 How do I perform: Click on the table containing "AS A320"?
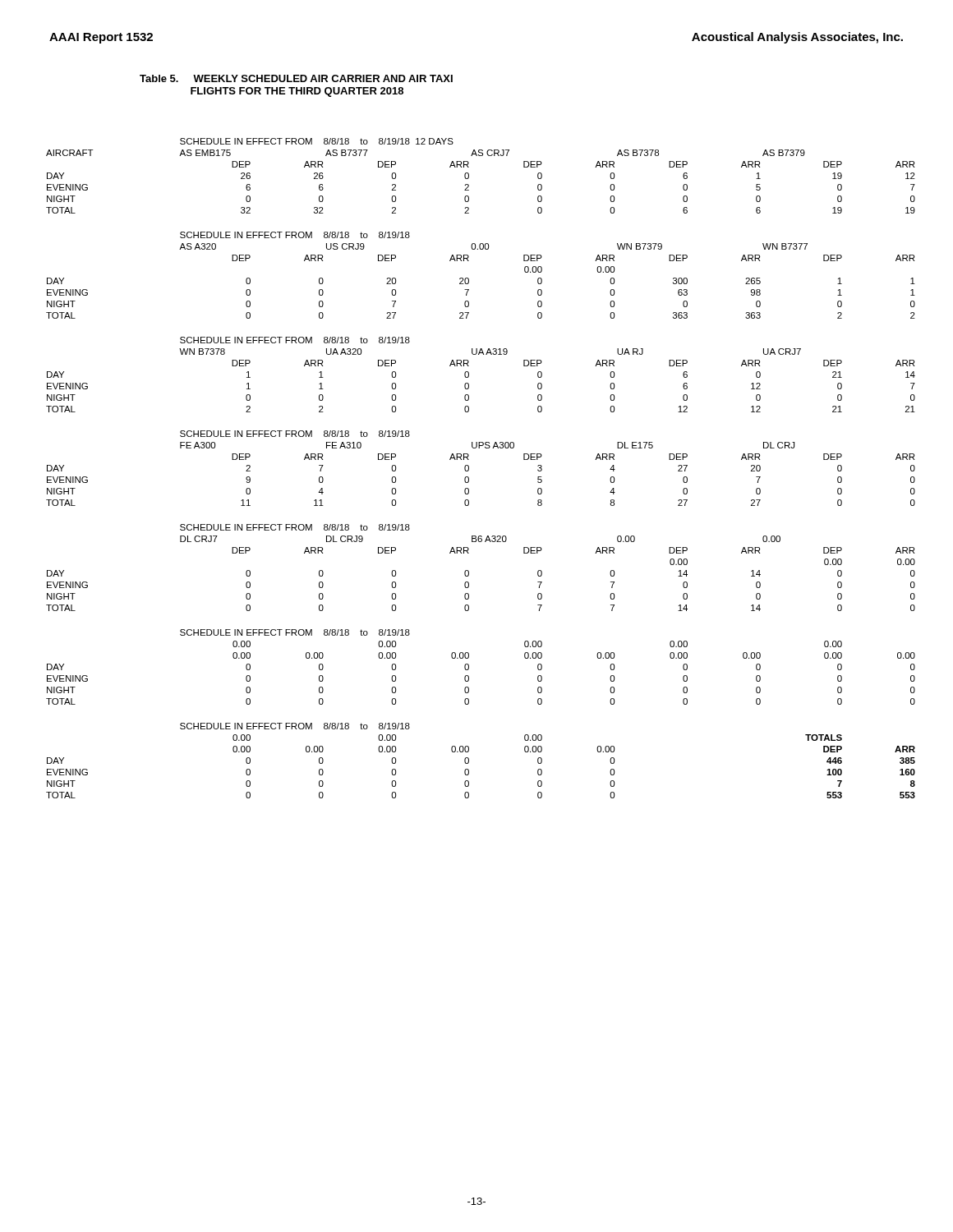481,468
